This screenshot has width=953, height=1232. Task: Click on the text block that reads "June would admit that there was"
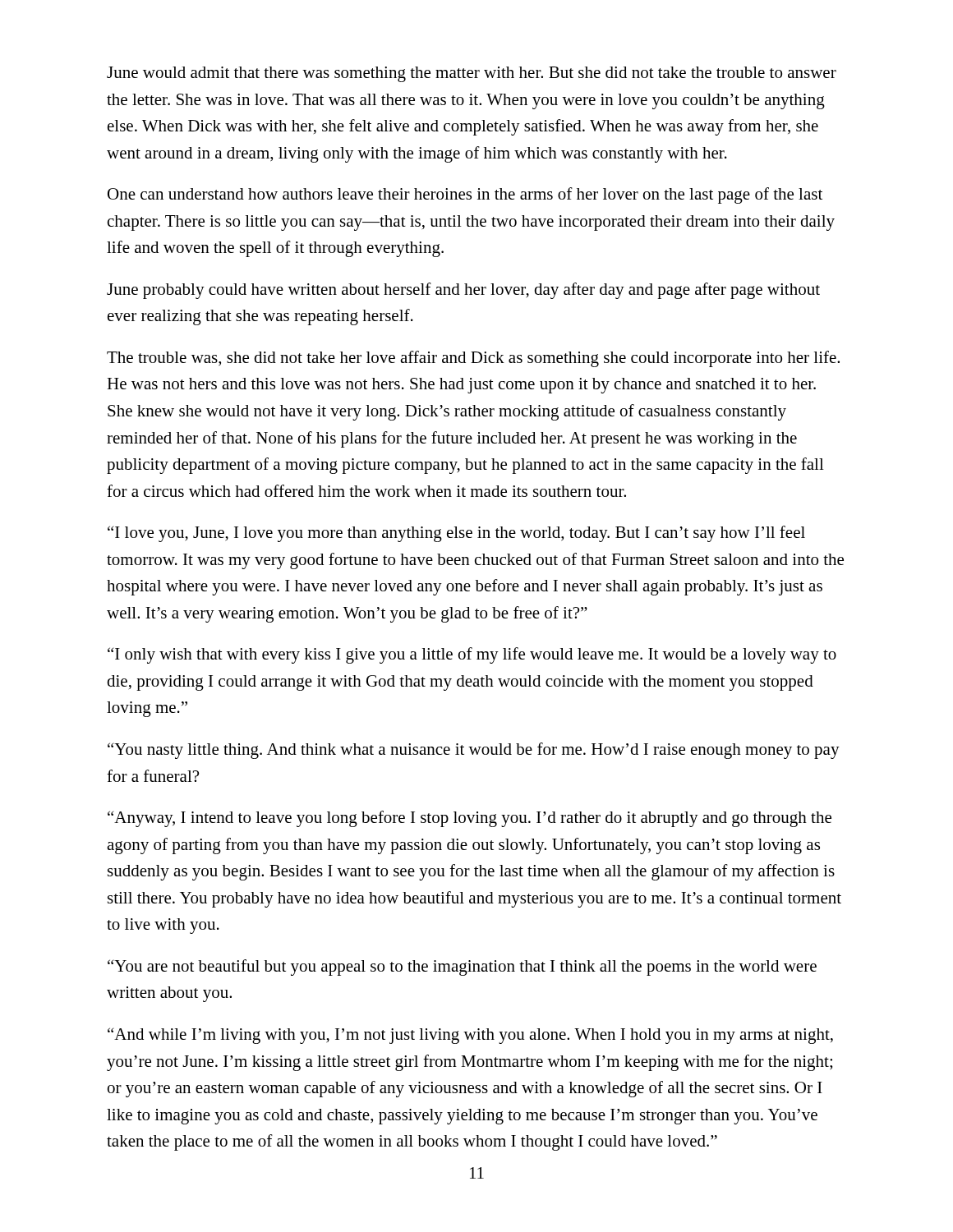pos(471,112)
